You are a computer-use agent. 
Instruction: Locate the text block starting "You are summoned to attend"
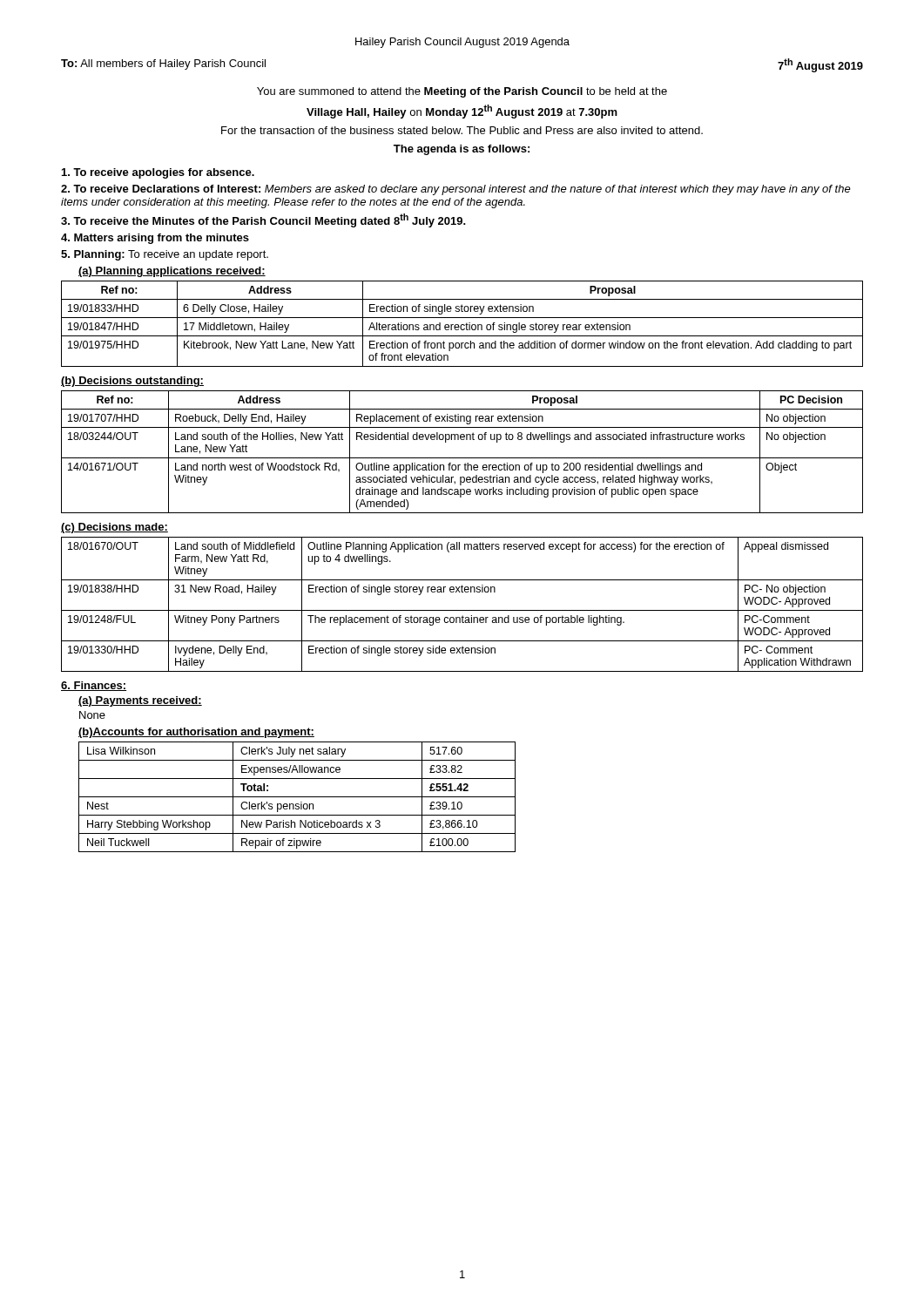coord(462,120)
